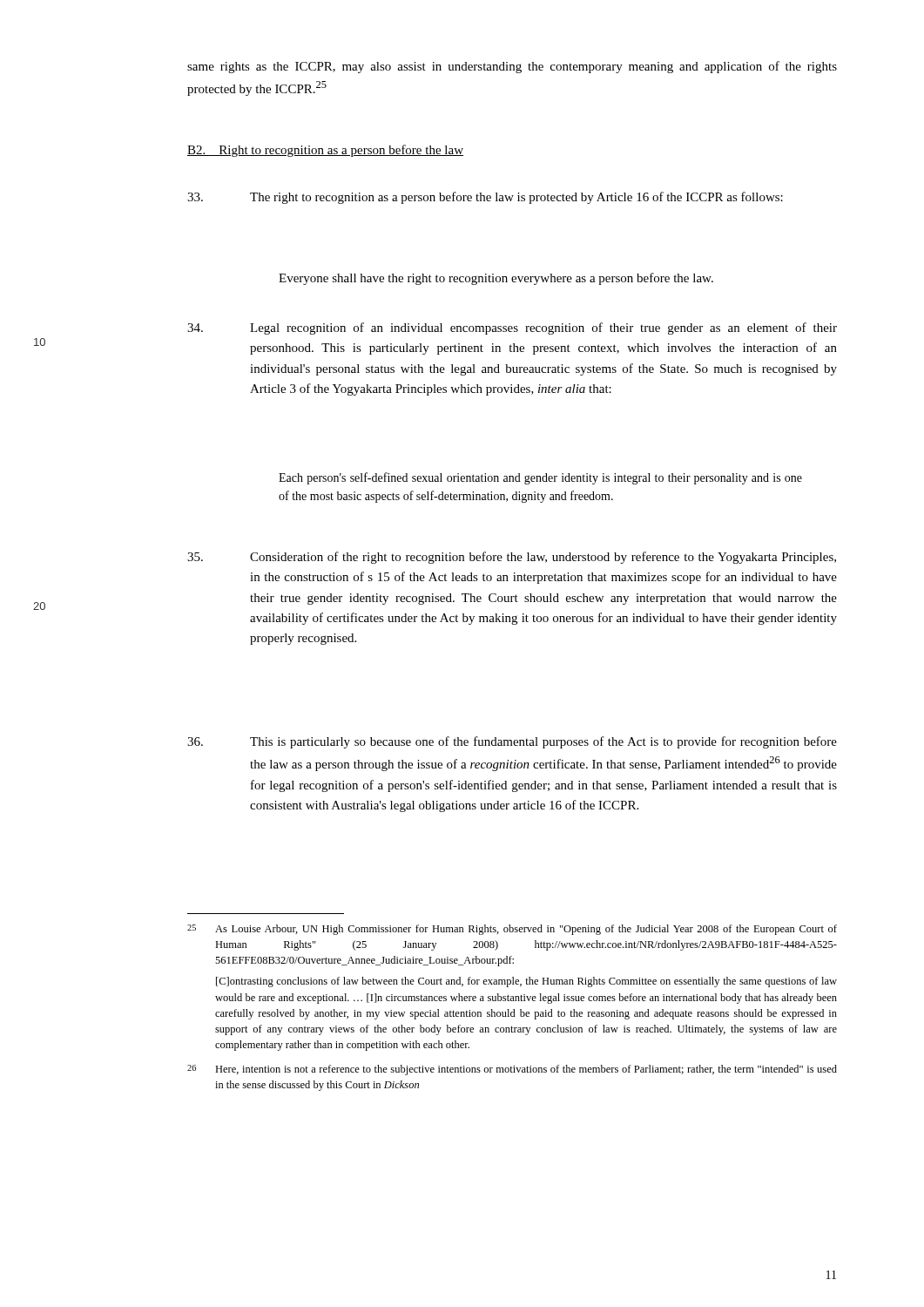Point to the region starting "The right to recognition as a"
This screenshot has width=924, height=1307.
(x=512, y=197)
